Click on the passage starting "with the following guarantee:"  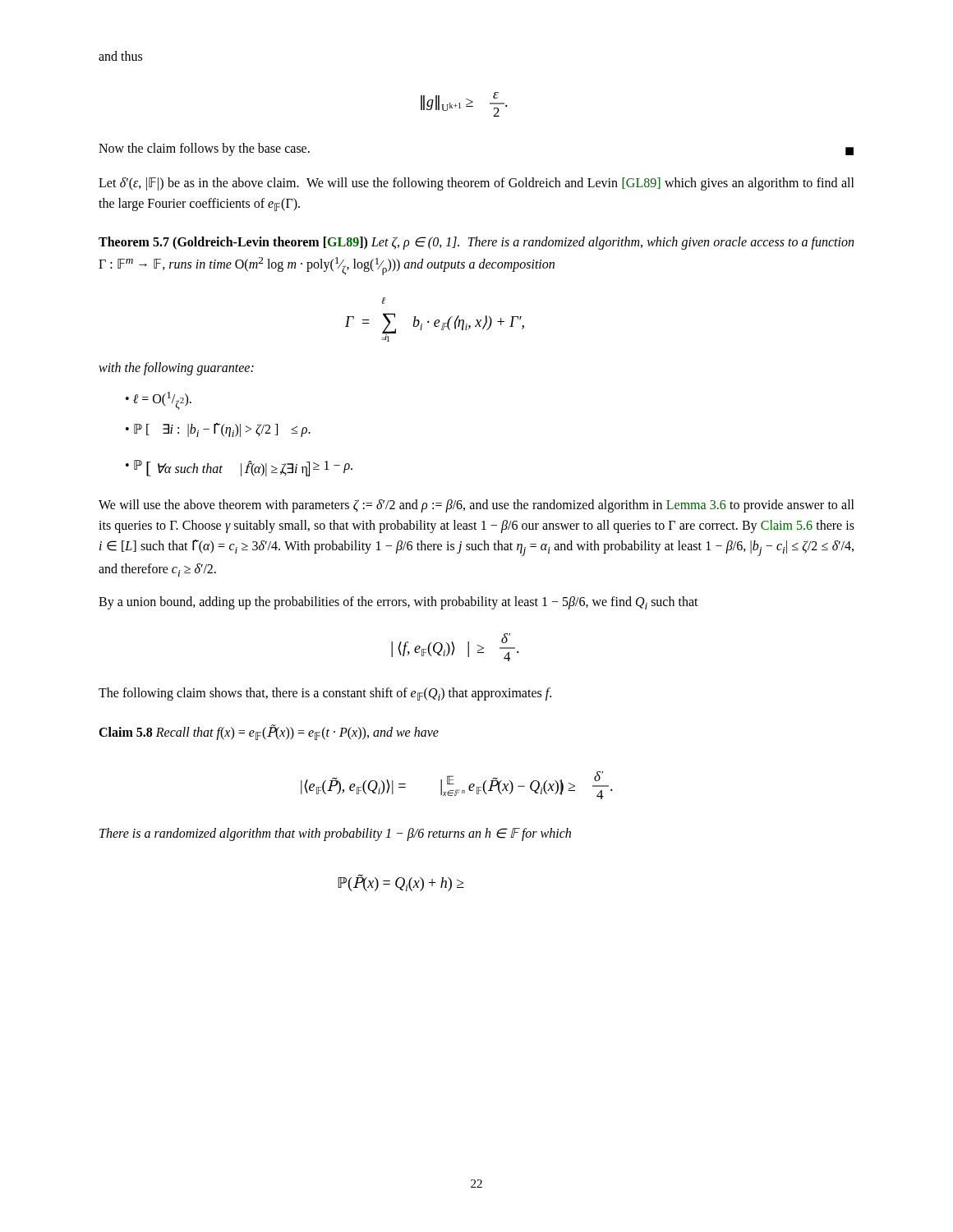176,368
